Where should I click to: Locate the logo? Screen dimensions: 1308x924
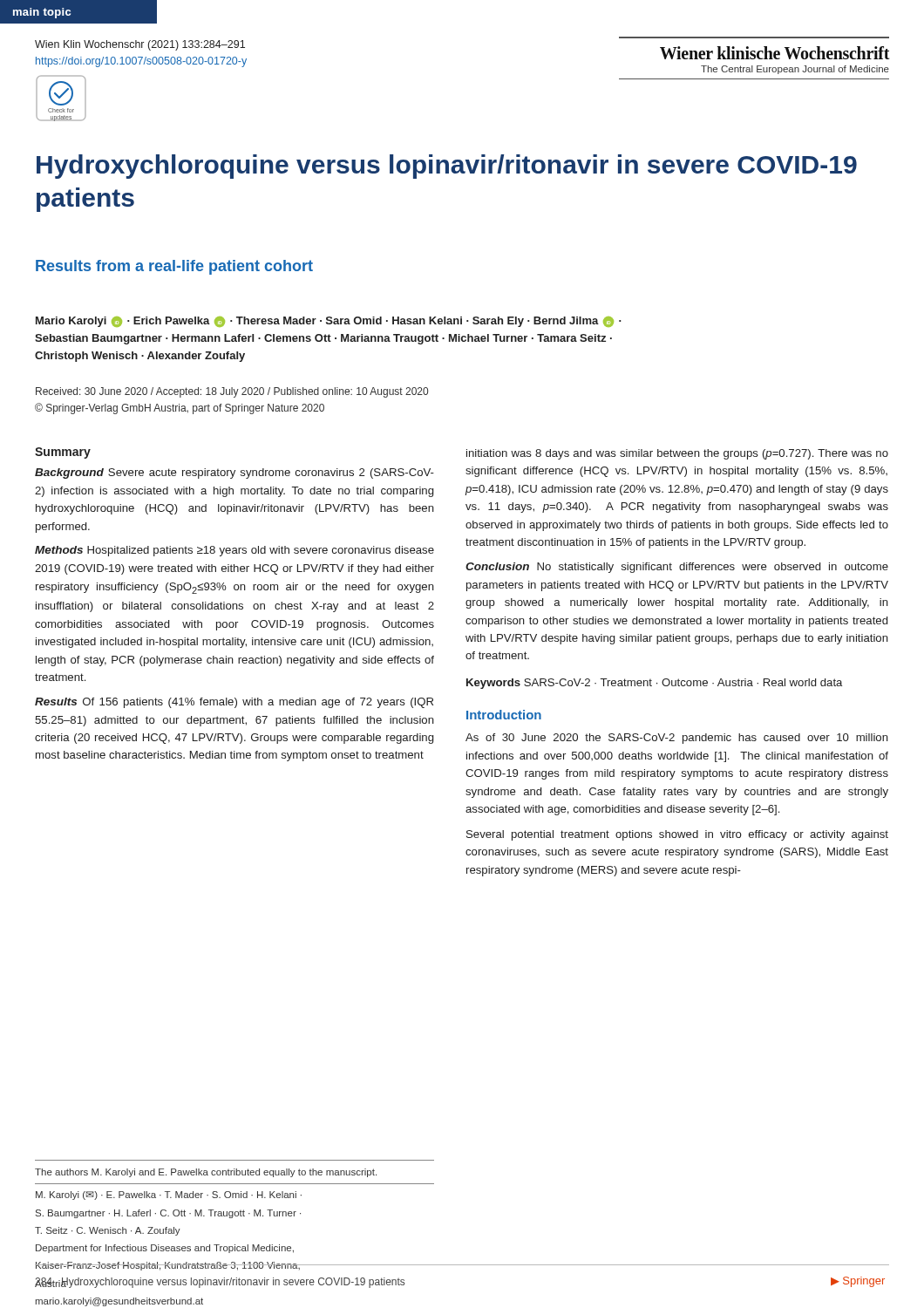point(61,98)
